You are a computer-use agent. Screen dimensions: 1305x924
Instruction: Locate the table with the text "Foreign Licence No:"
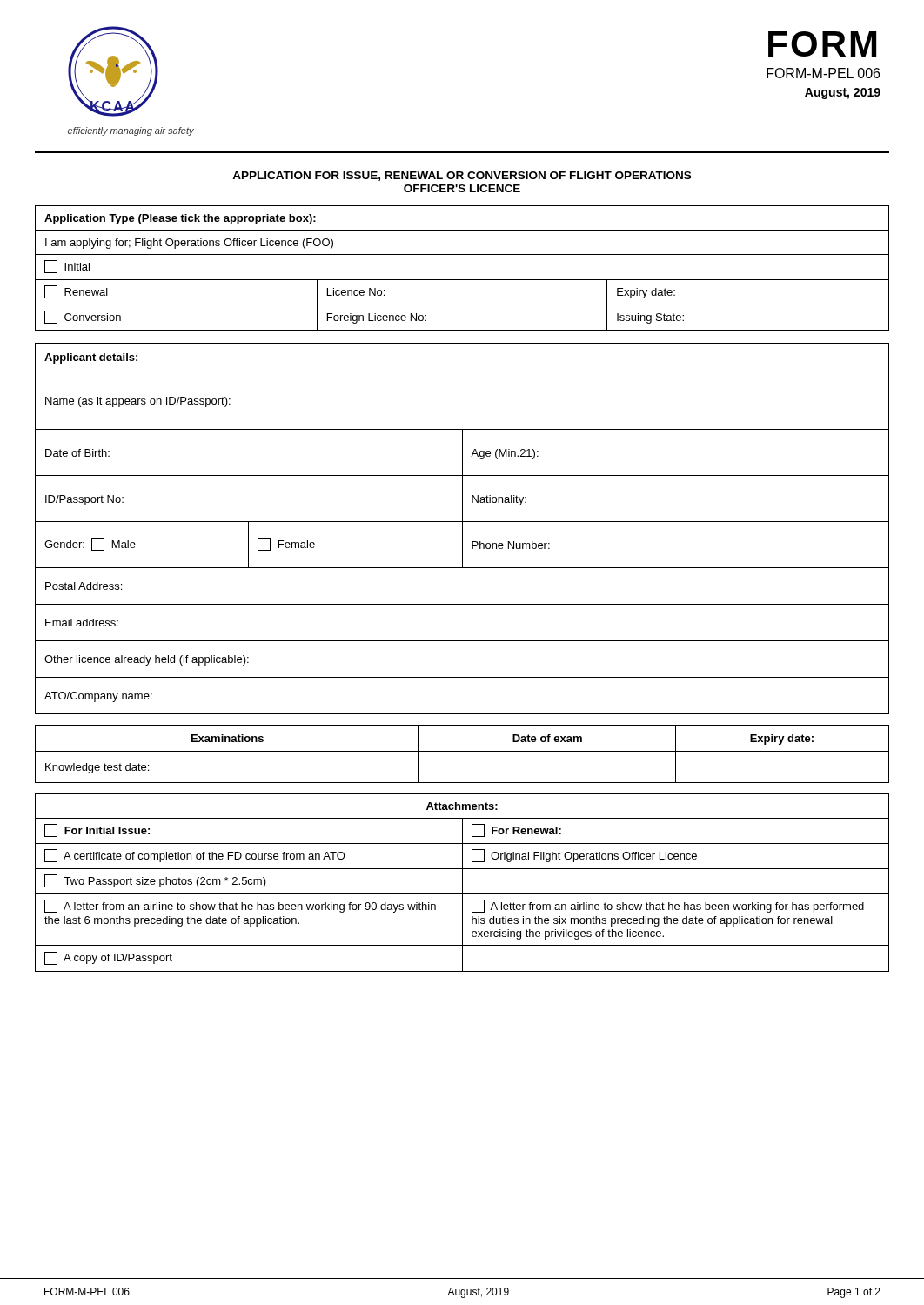[x=462, y=268]
